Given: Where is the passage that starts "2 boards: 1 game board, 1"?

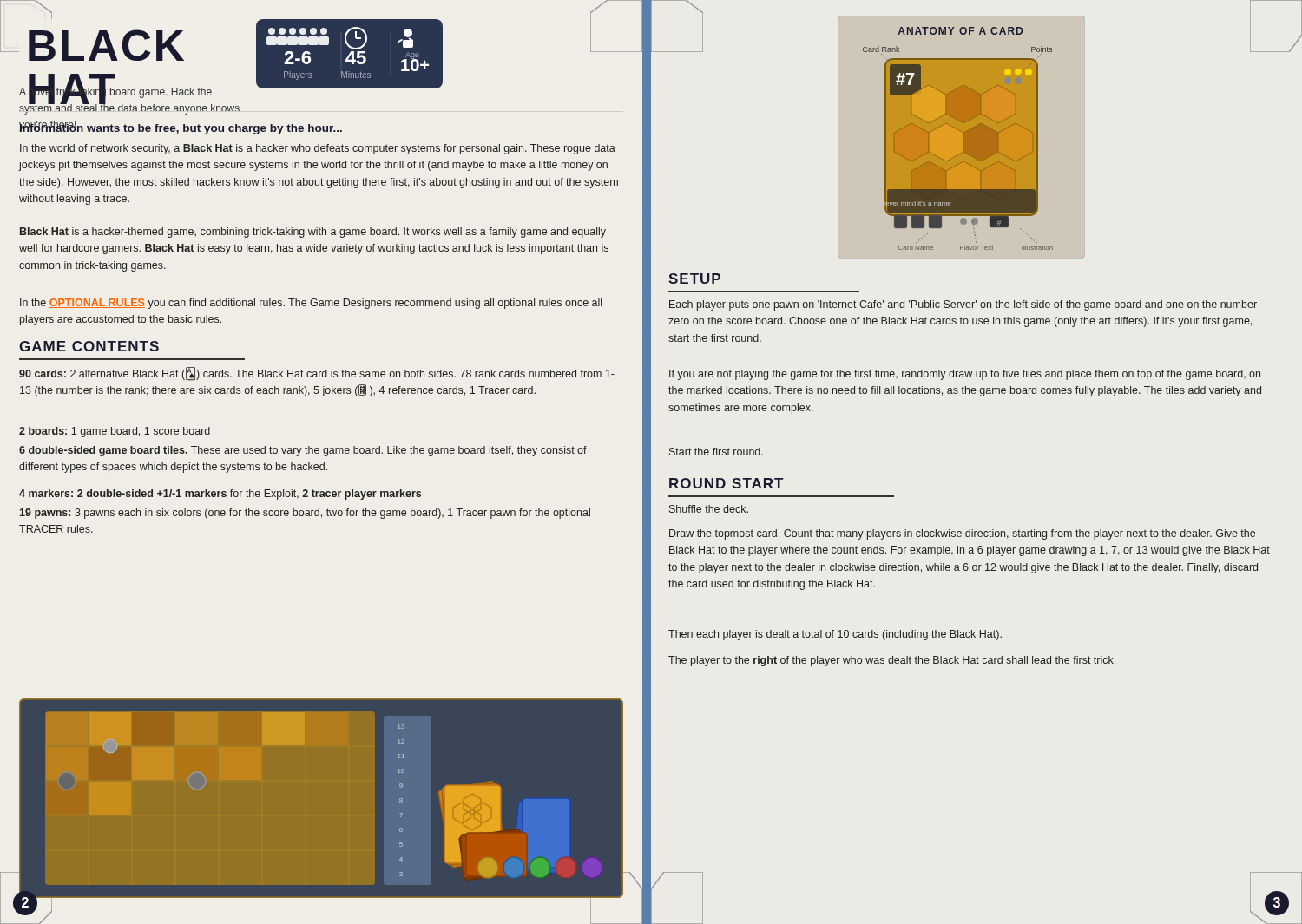Looking at the screenshot, I should 115,432.
